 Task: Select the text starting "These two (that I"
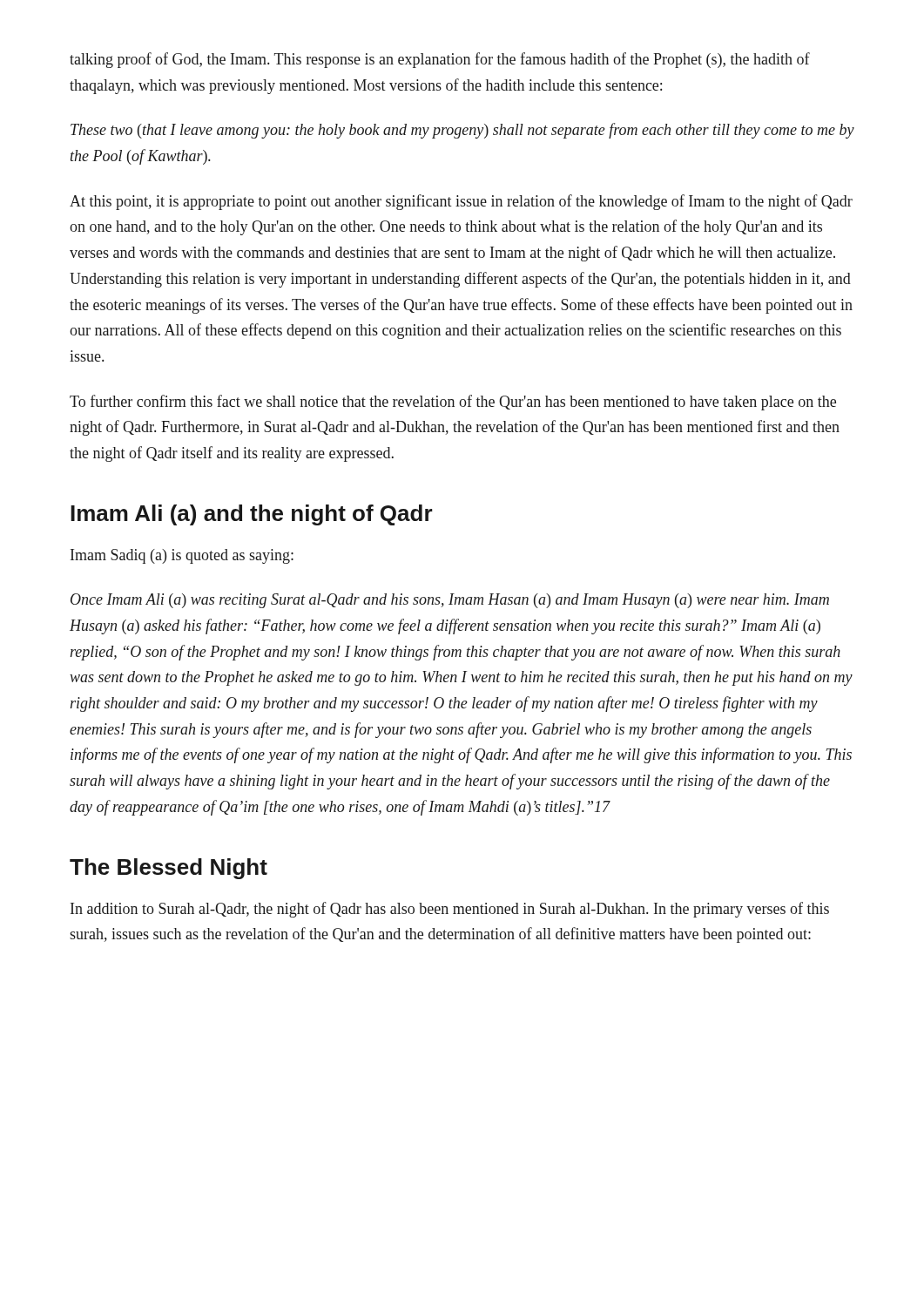pyautogui.click(x=462, y=143)
